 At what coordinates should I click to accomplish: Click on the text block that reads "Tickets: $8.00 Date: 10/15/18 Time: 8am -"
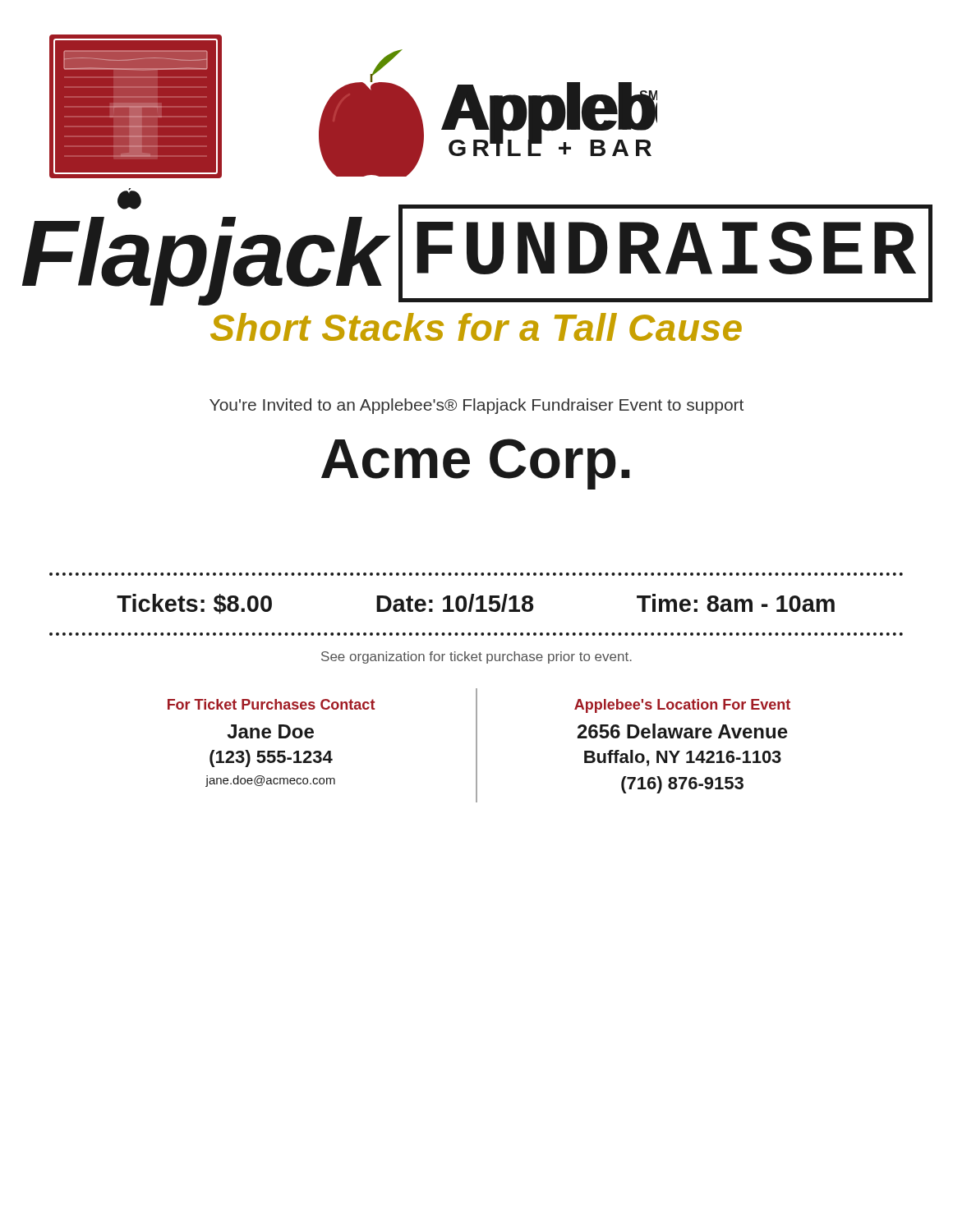pos(476,604)
